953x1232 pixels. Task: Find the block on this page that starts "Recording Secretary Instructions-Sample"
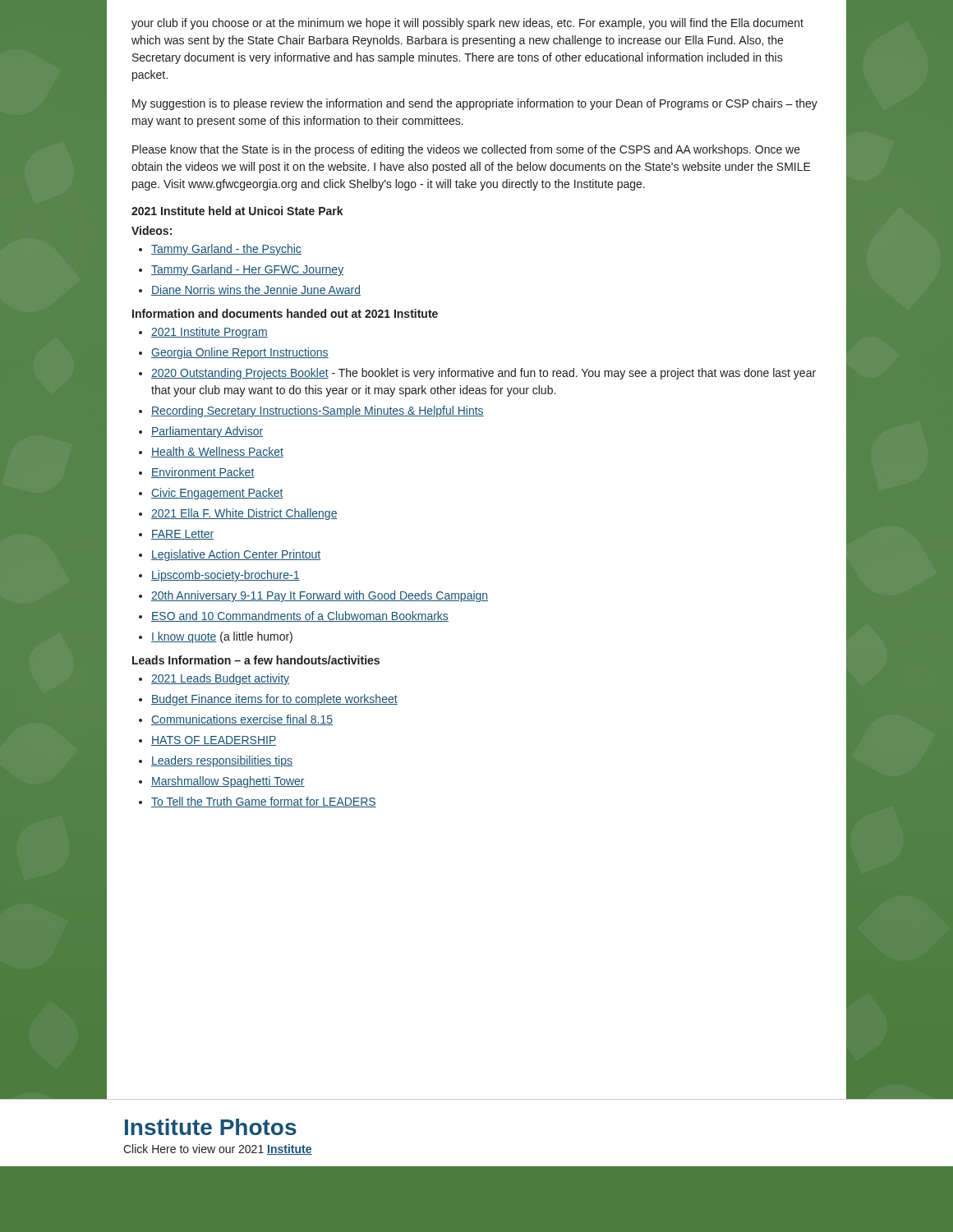317,411
